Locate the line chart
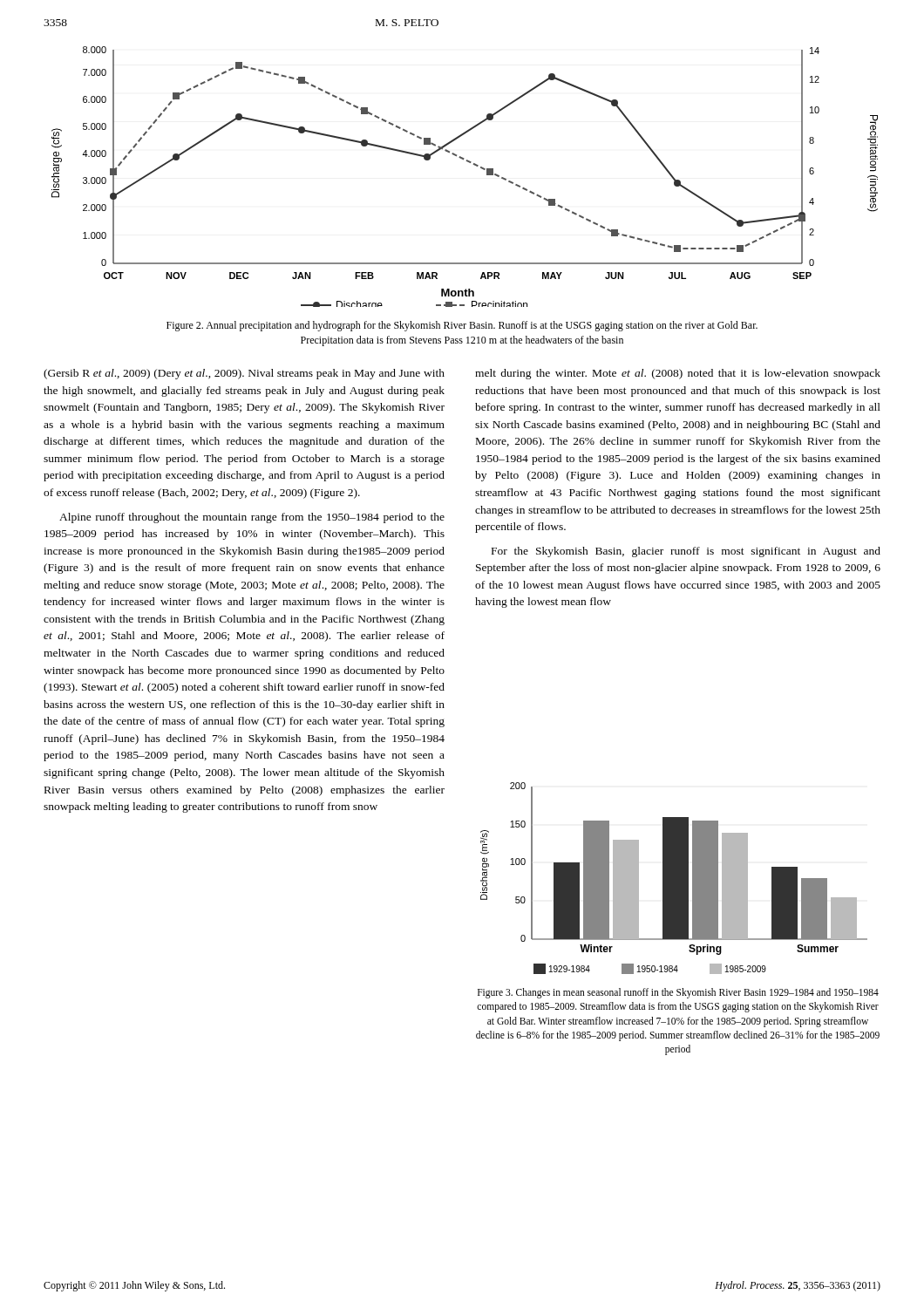 [x=462, y=174]
